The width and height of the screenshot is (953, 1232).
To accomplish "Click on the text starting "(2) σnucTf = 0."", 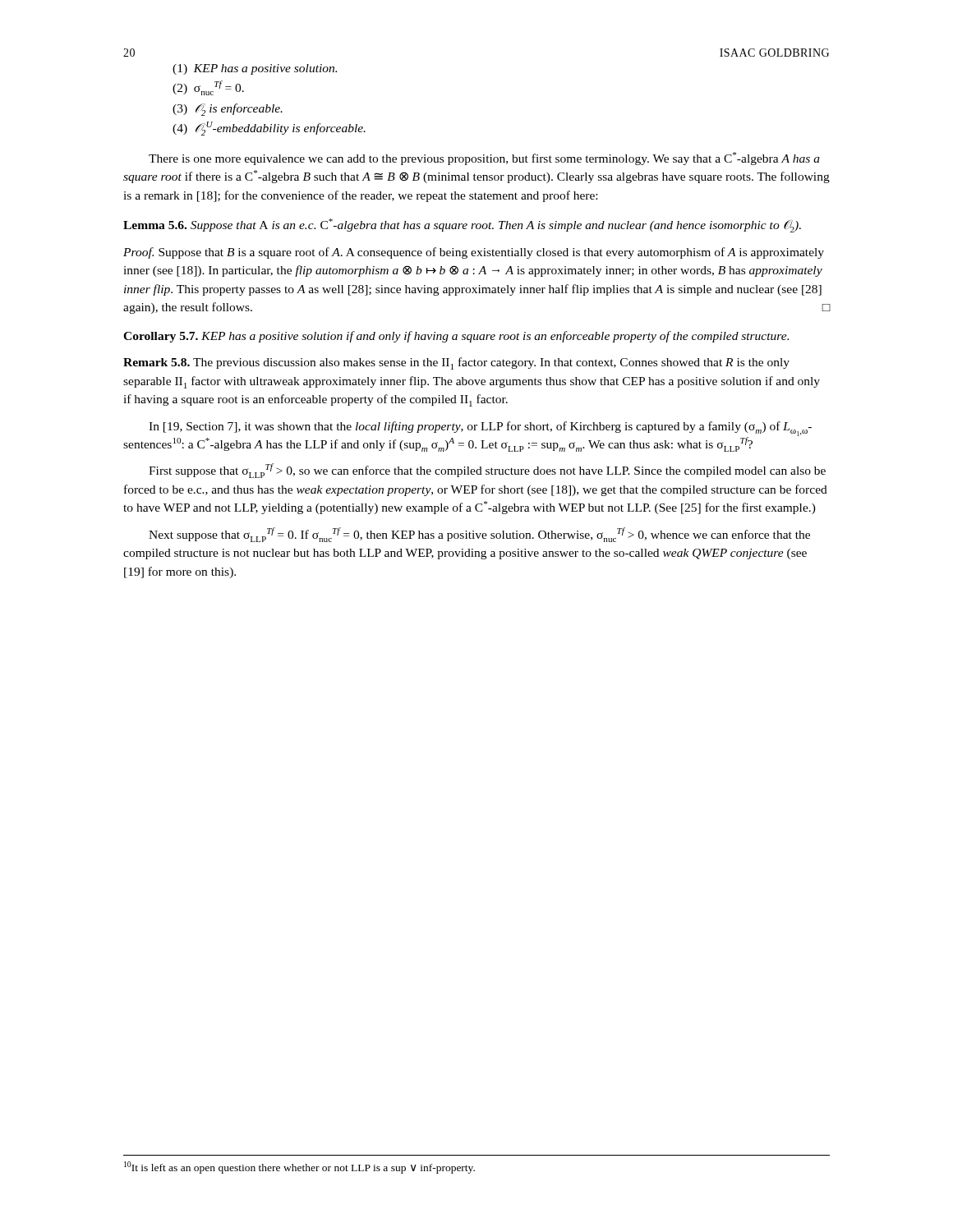I will tap(209, 88).
